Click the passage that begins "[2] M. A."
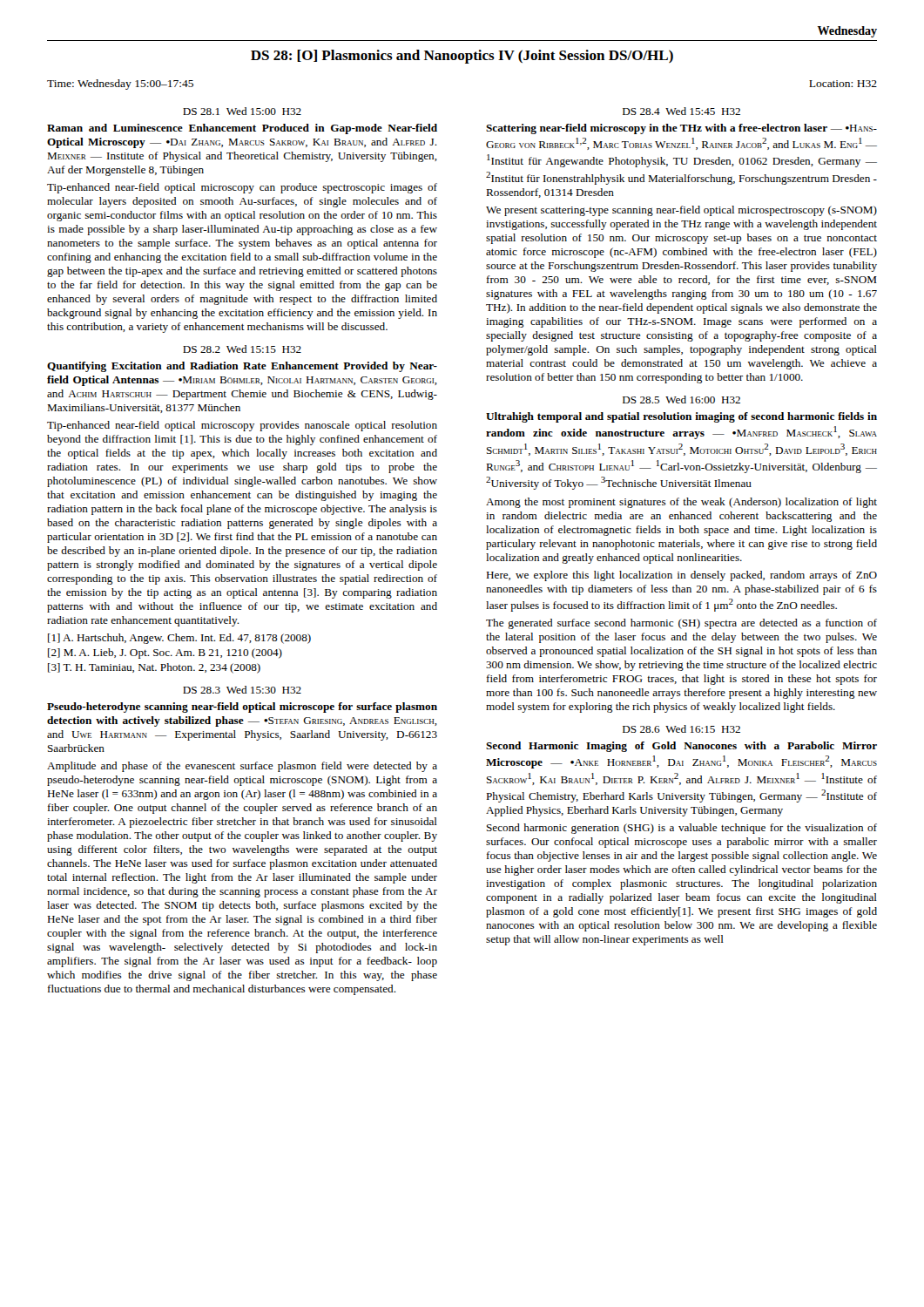This screenshot has width=924, height=1307. (165, 652)
